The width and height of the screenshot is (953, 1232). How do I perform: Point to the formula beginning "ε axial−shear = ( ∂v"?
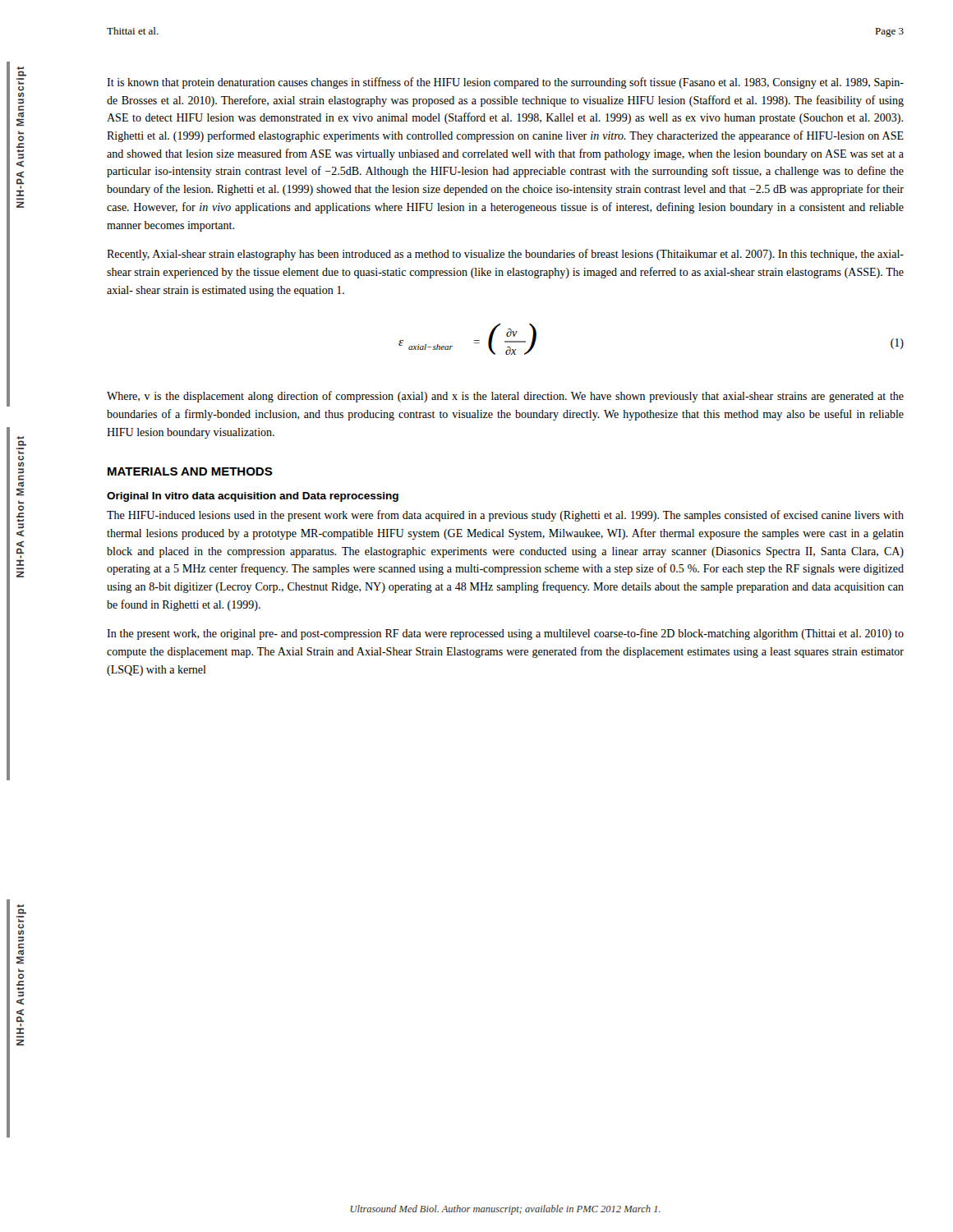point(493,338)
